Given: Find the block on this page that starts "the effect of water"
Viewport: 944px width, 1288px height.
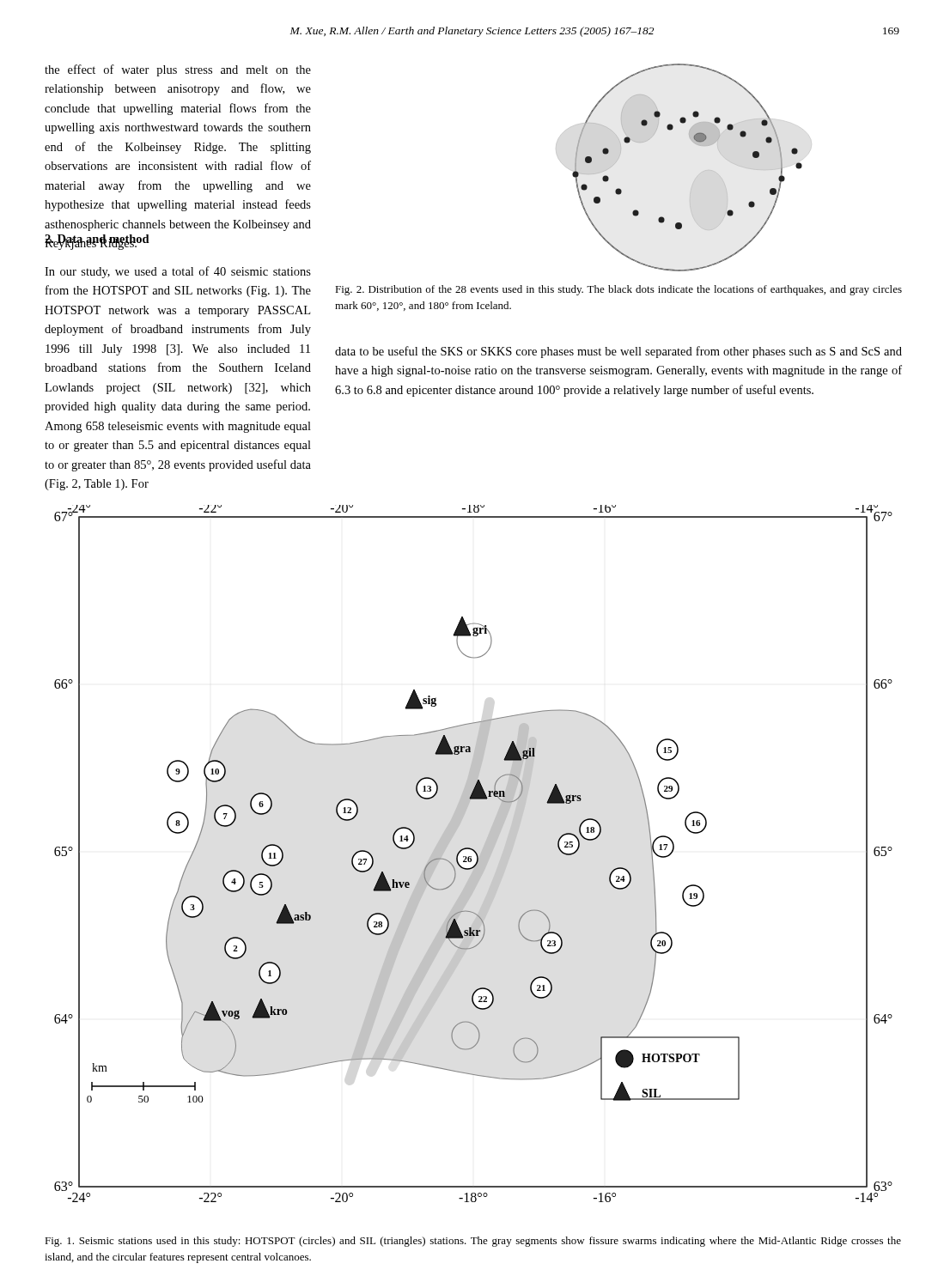Looking at the screenshot, I should pyautogui.click(x=178, y=156).
